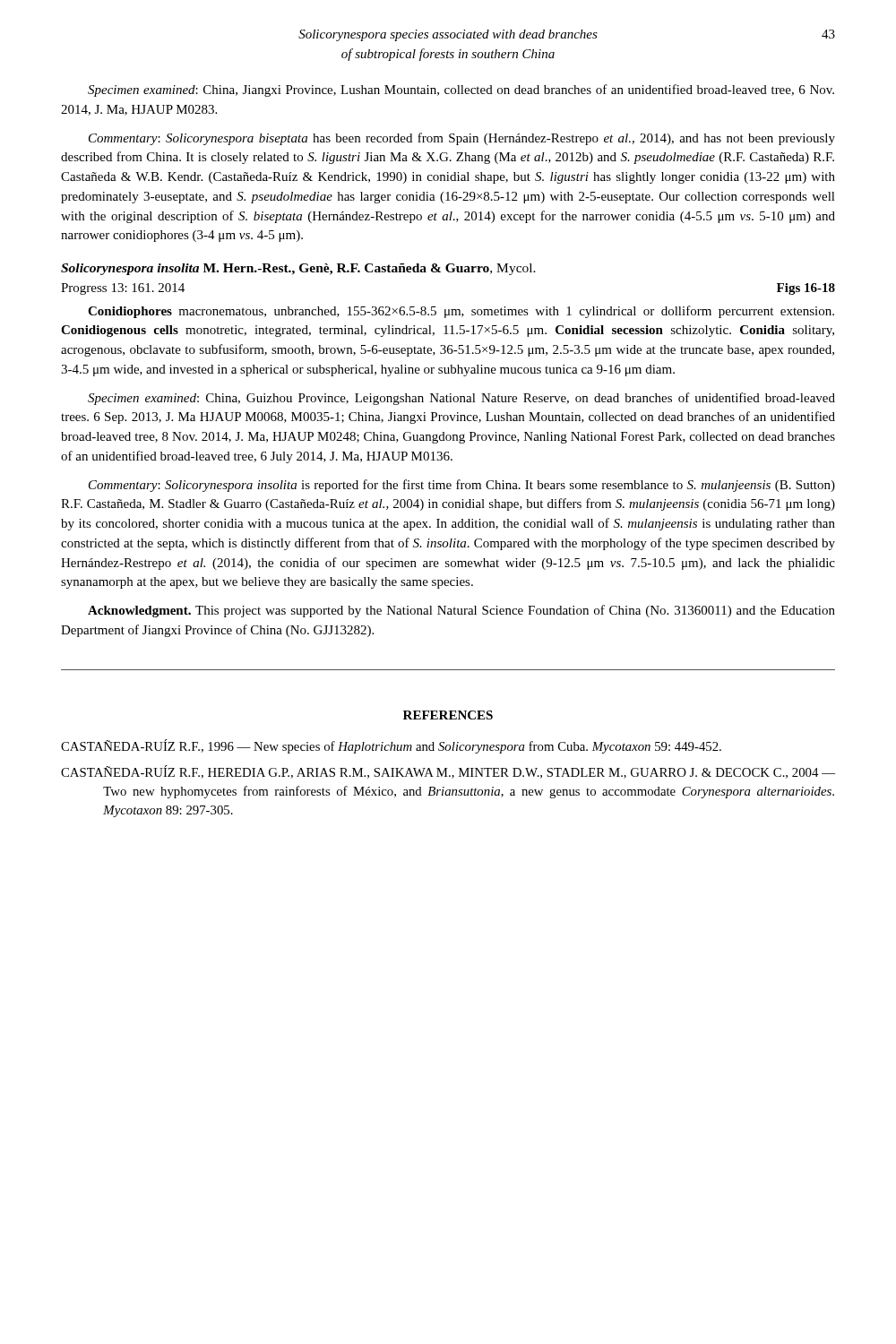Select the text block that says "Specimen examined: China, Guizhou Province, Leigongshan"
Viewport: 896px width, 1344px height.
click(448, 427)
